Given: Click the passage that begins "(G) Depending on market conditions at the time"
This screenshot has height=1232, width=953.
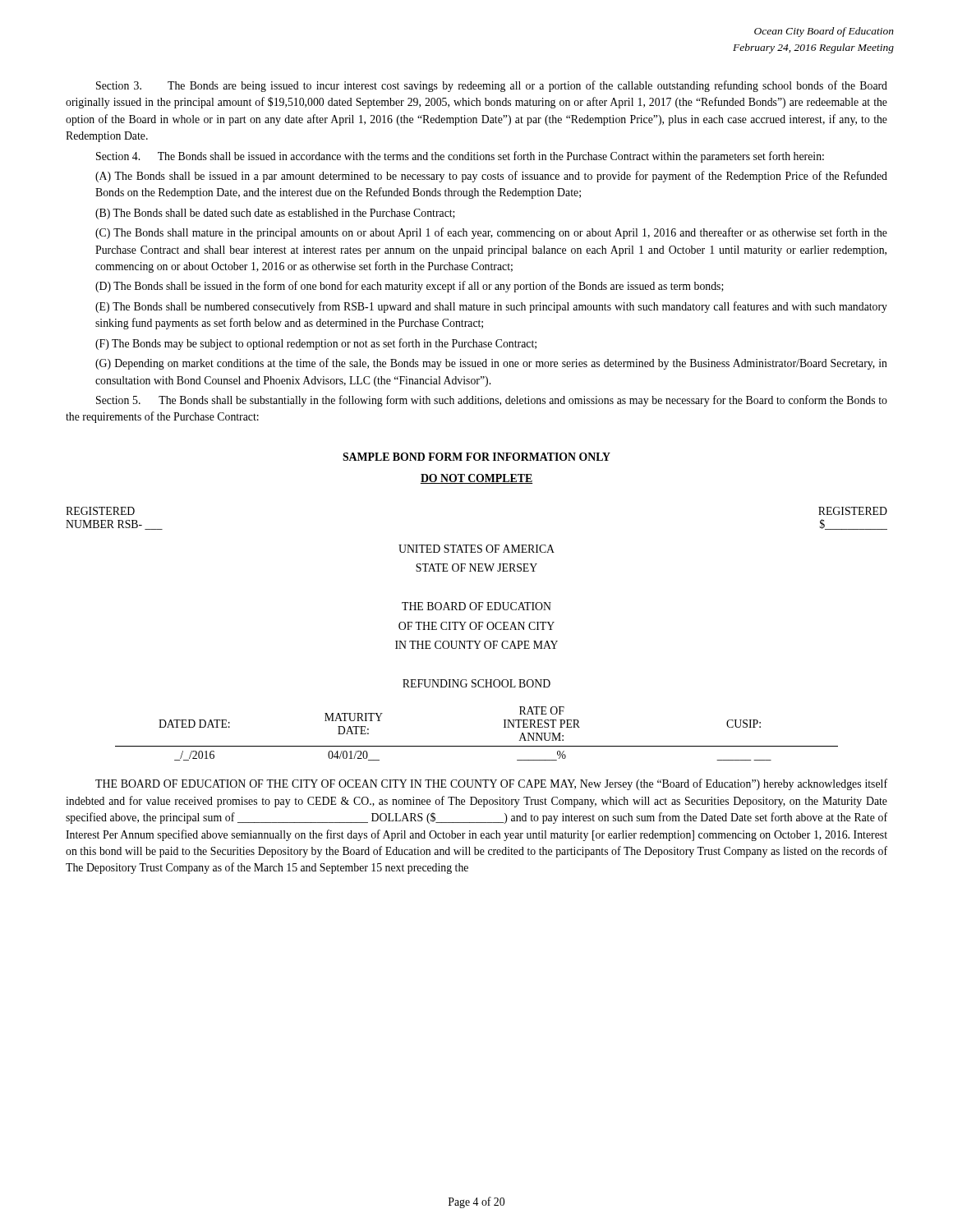Looking at the screenshot, I should pos(491,372).
